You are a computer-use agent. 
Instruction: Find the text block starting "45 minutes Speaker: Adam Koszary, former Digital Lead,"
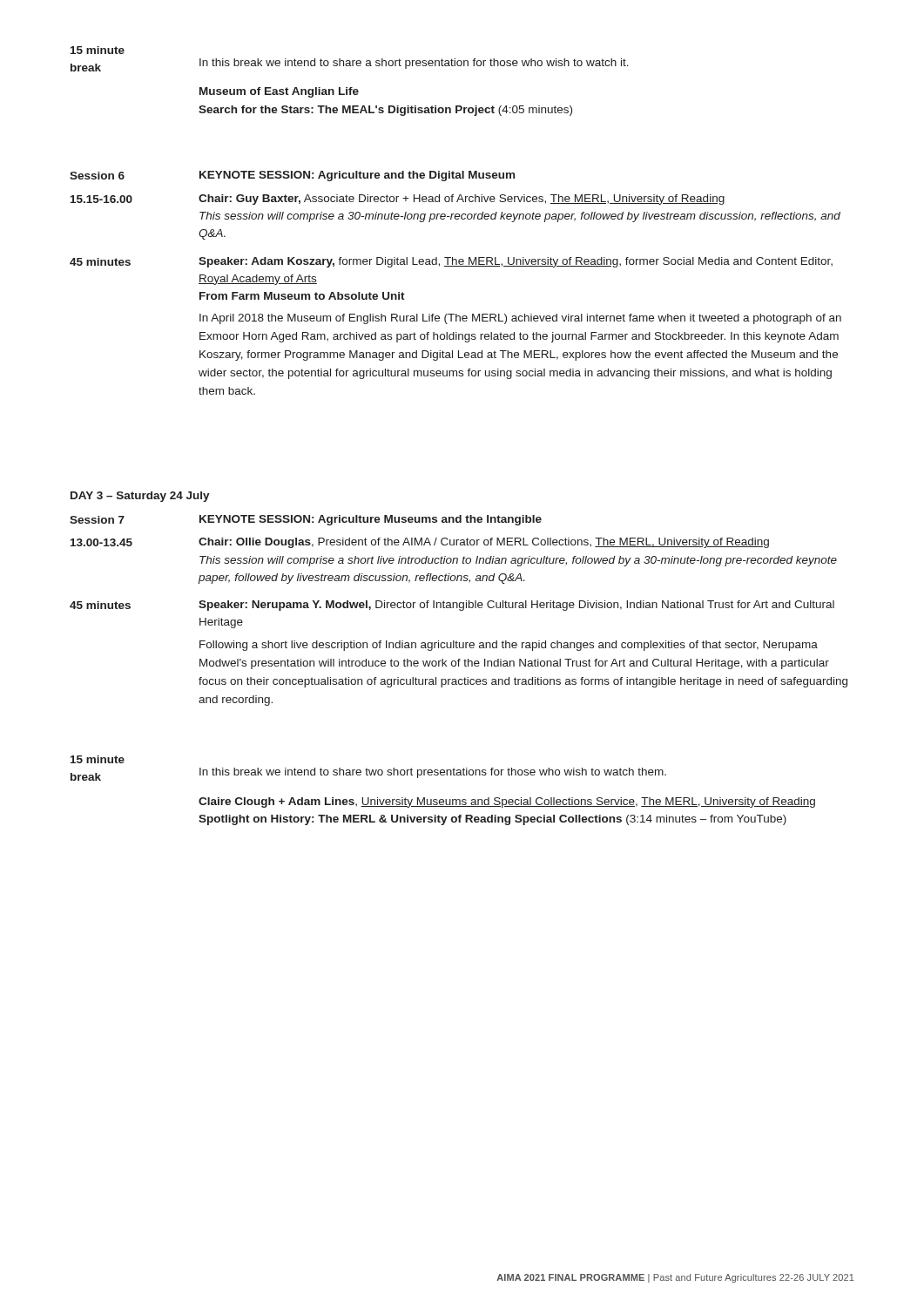tap(462, 329)
